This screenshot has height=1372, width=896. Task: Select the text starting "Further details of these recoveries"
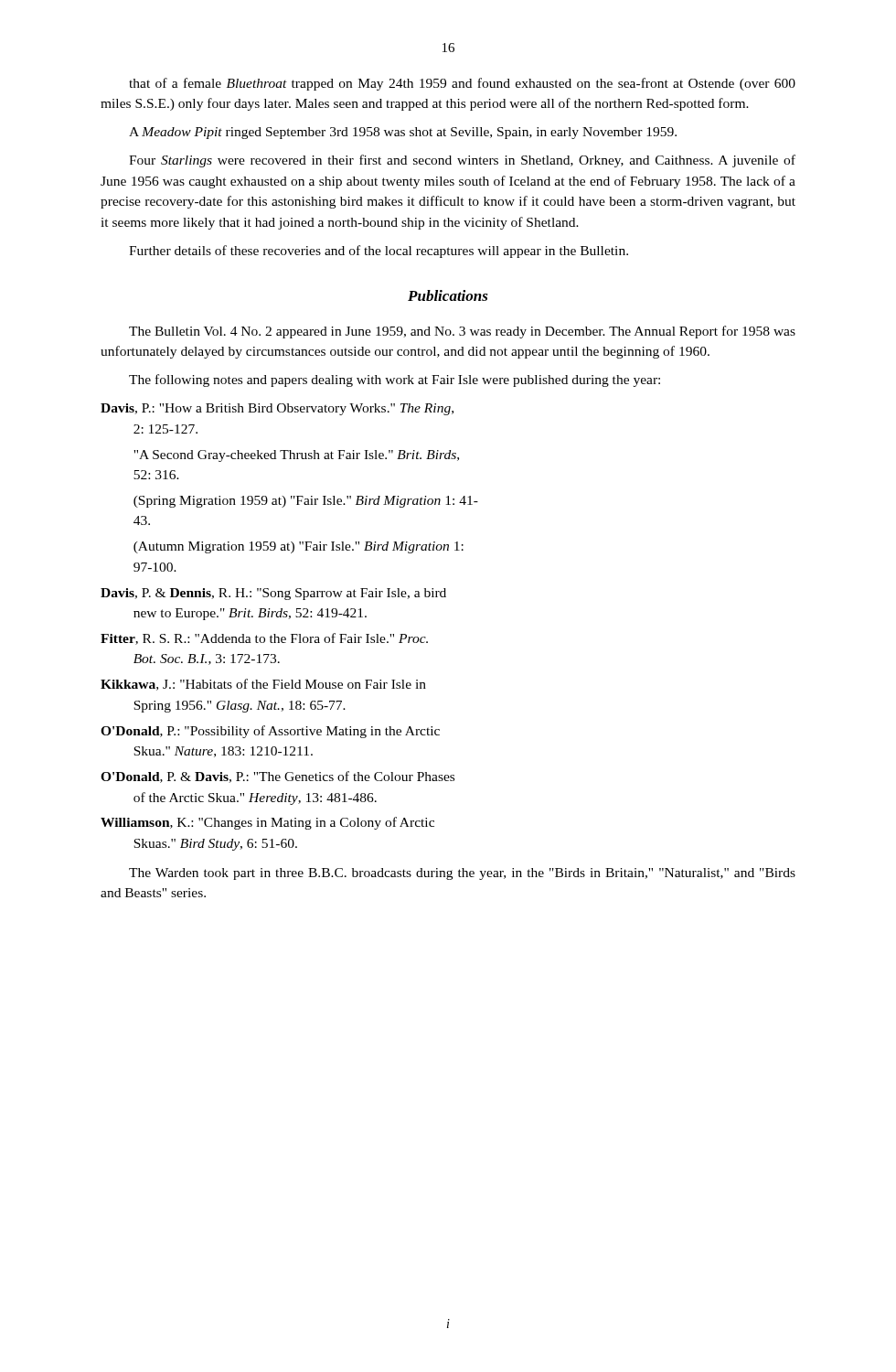click(379, 250)
